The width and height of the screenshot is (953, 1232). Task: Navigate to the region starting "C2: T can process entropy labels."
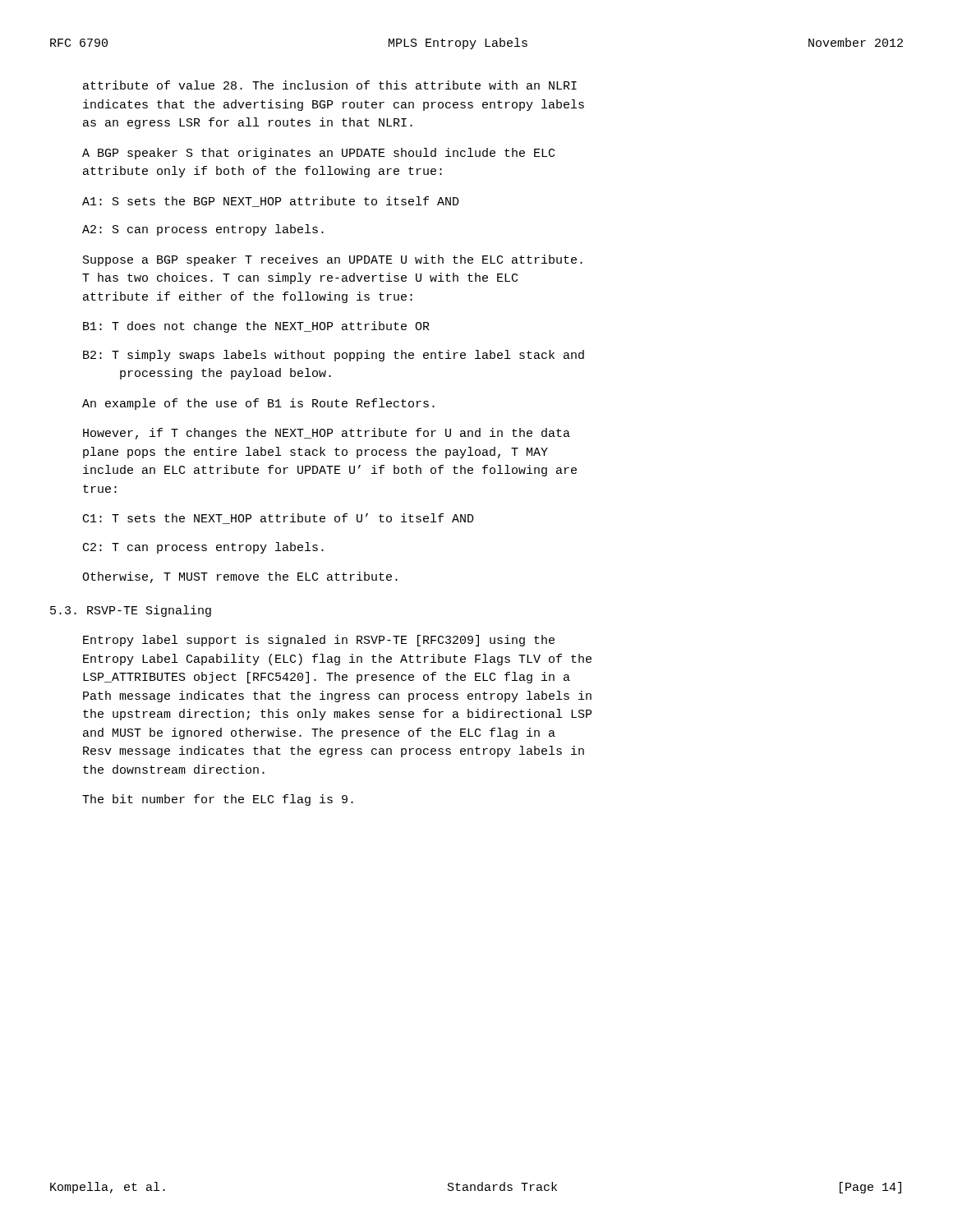tap(204, 548)
